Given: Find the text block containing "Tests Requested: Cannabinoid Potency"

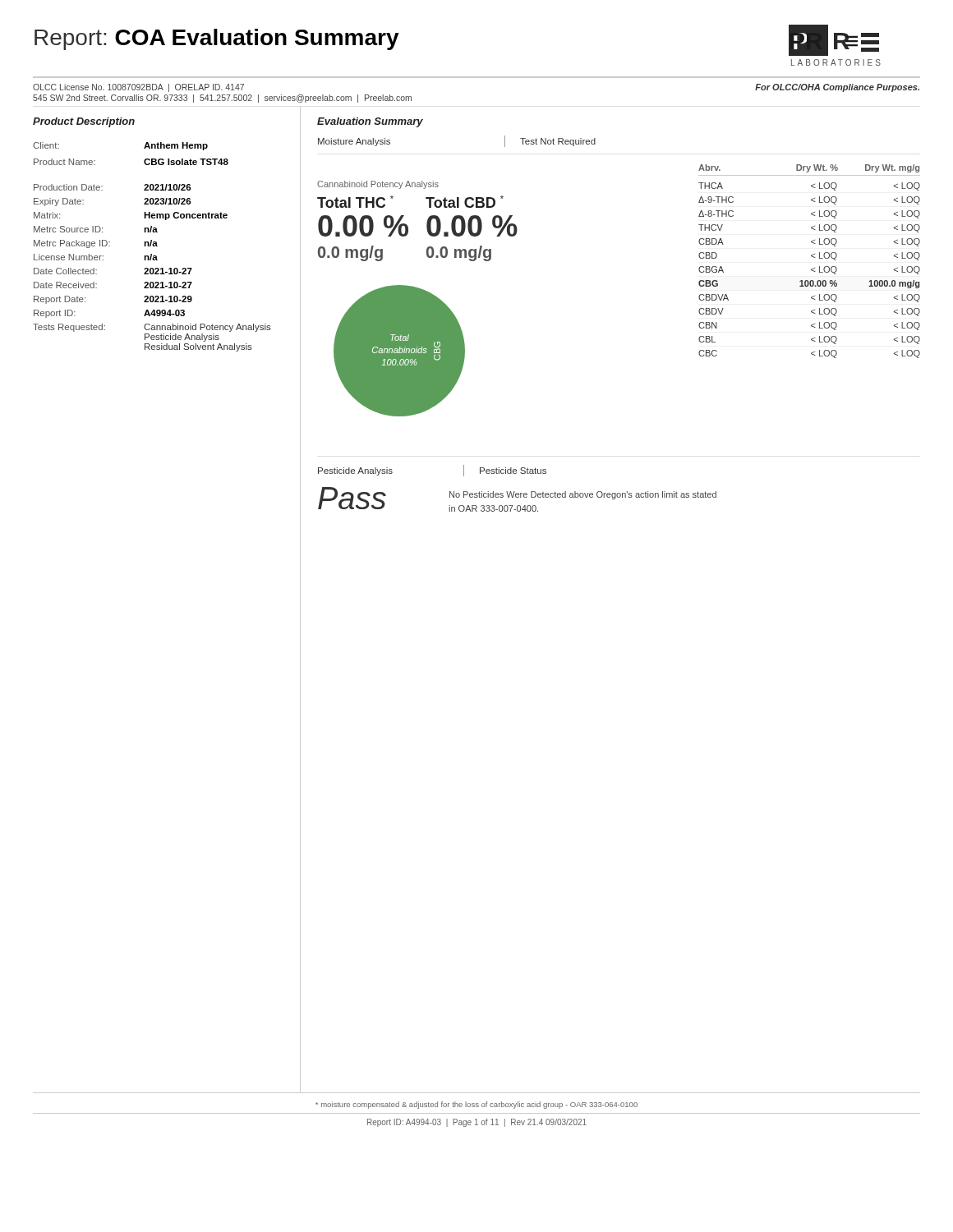Looking at the screenshot, I should [x=160, y=337].
